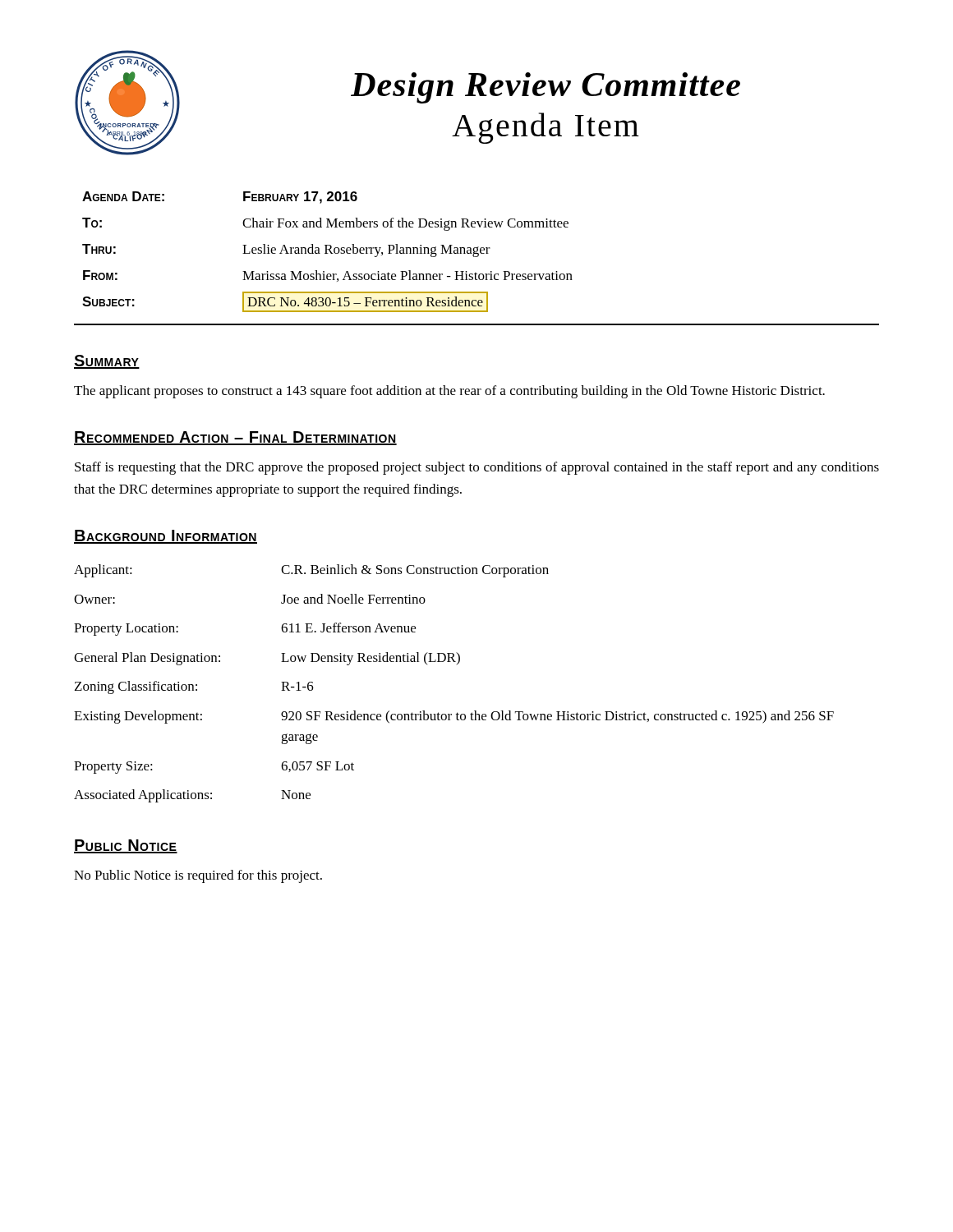Screen dimensions: 1232x953
Task: Find the text block containing "The applicant proposes to construct"
Action: 450,391
